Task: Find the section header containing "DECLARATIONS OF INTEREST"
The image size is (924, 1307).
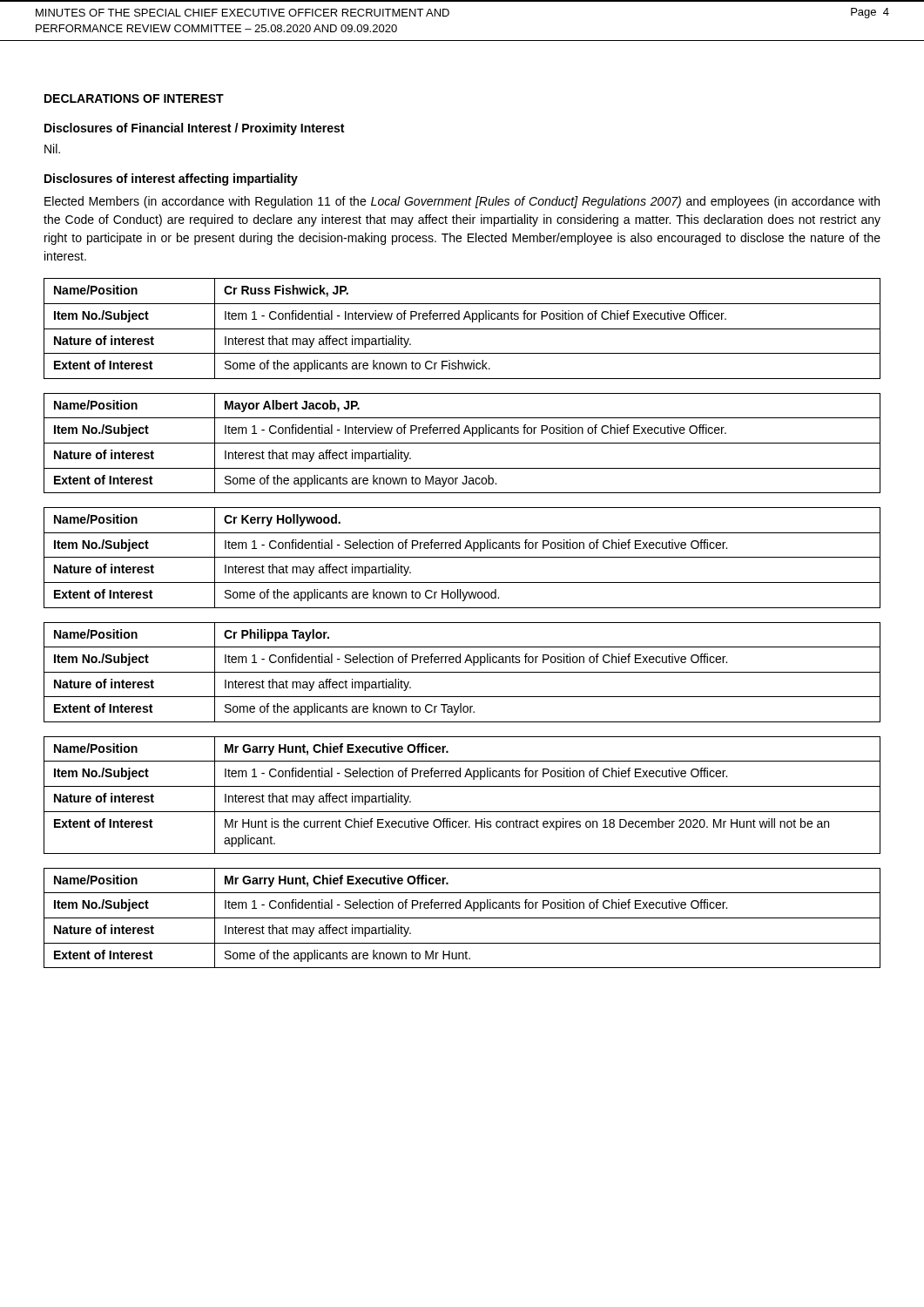Action: 134,99
